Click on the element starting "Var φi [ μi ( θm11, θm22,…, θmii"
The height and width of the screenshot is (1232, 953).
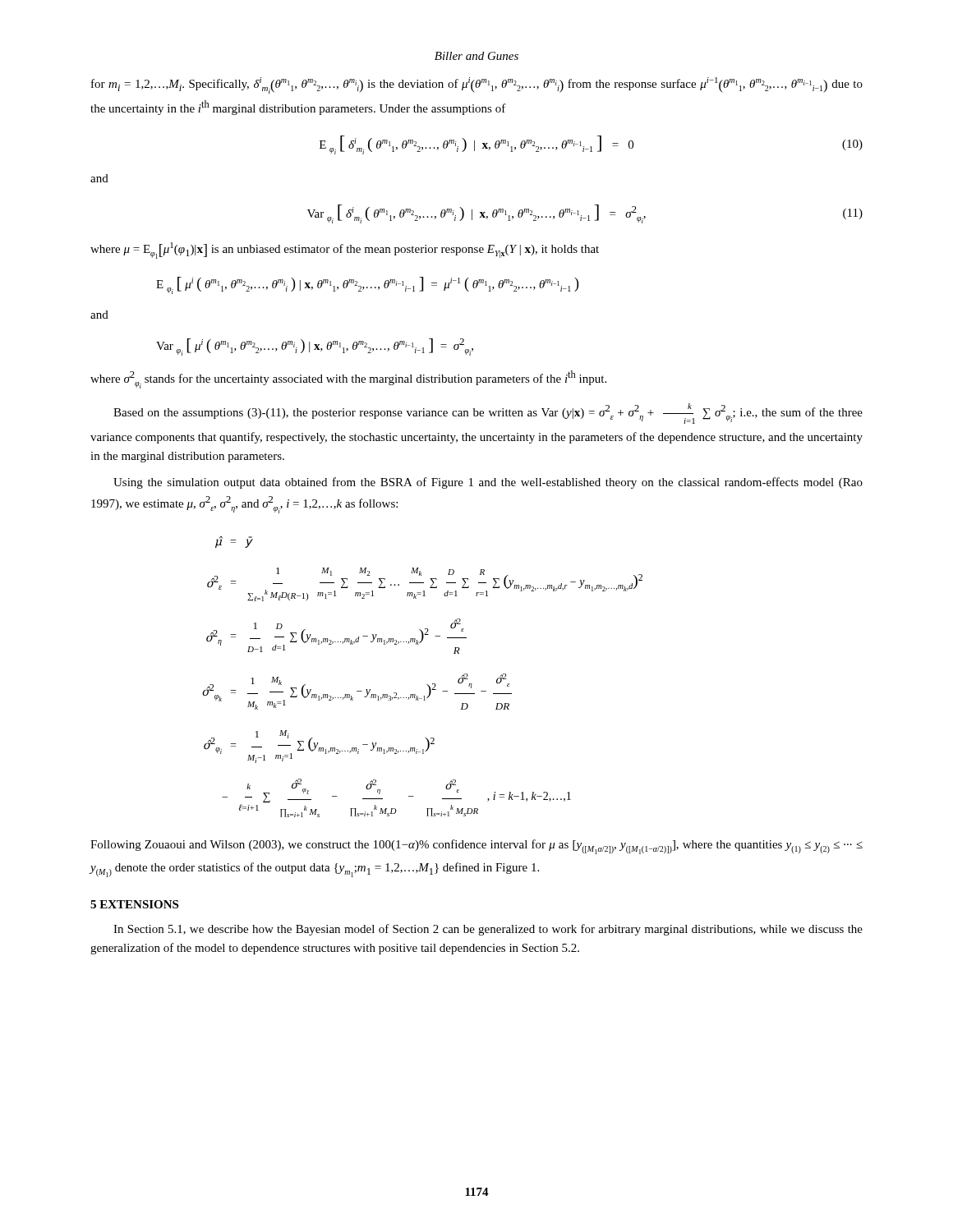click(x=315, y=346)
